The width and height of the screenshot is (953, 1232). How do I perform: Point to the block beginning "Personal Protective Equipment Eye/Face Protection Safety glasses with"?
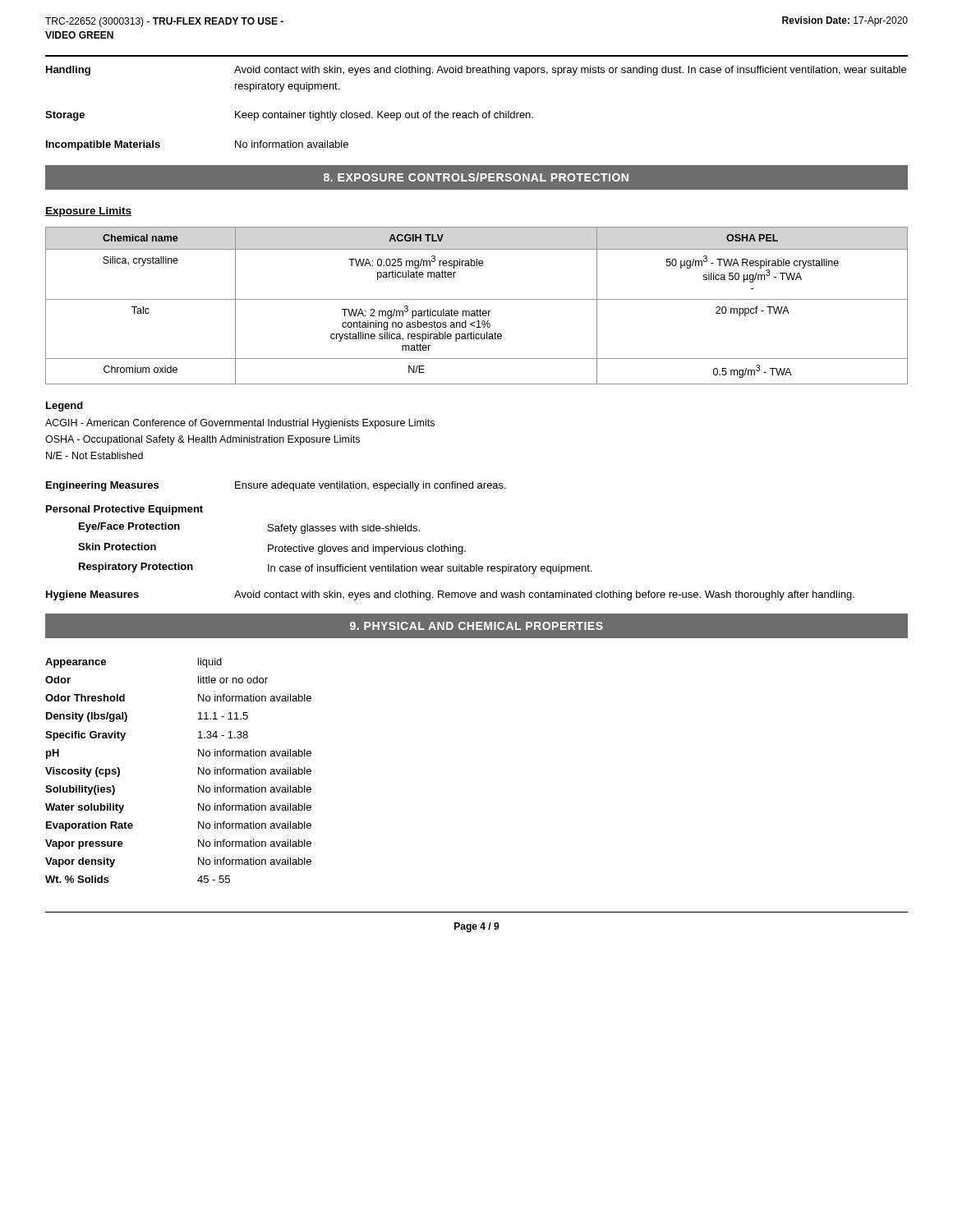(124, 510)
